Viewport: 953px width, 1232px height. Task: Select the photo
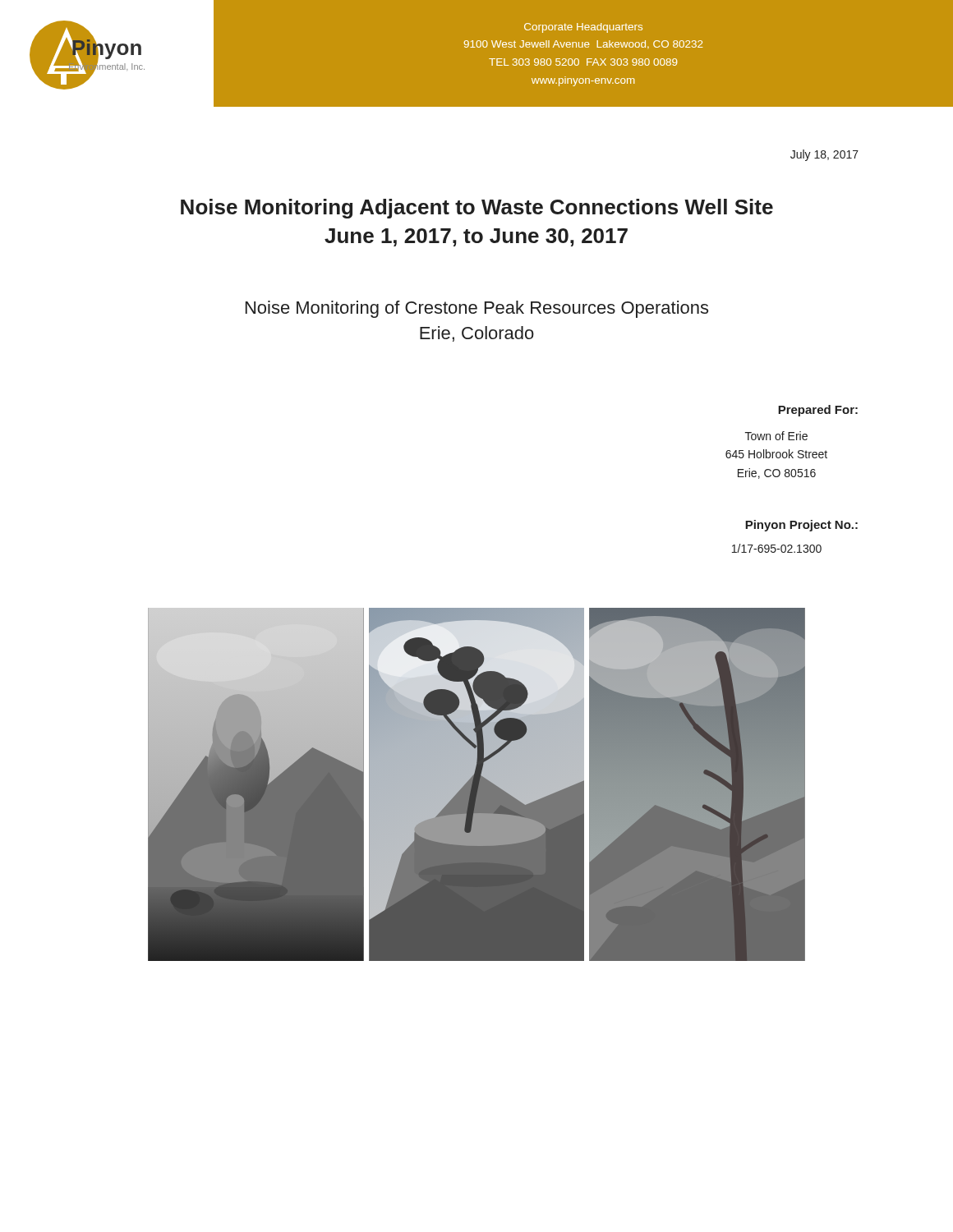[476, 784]
